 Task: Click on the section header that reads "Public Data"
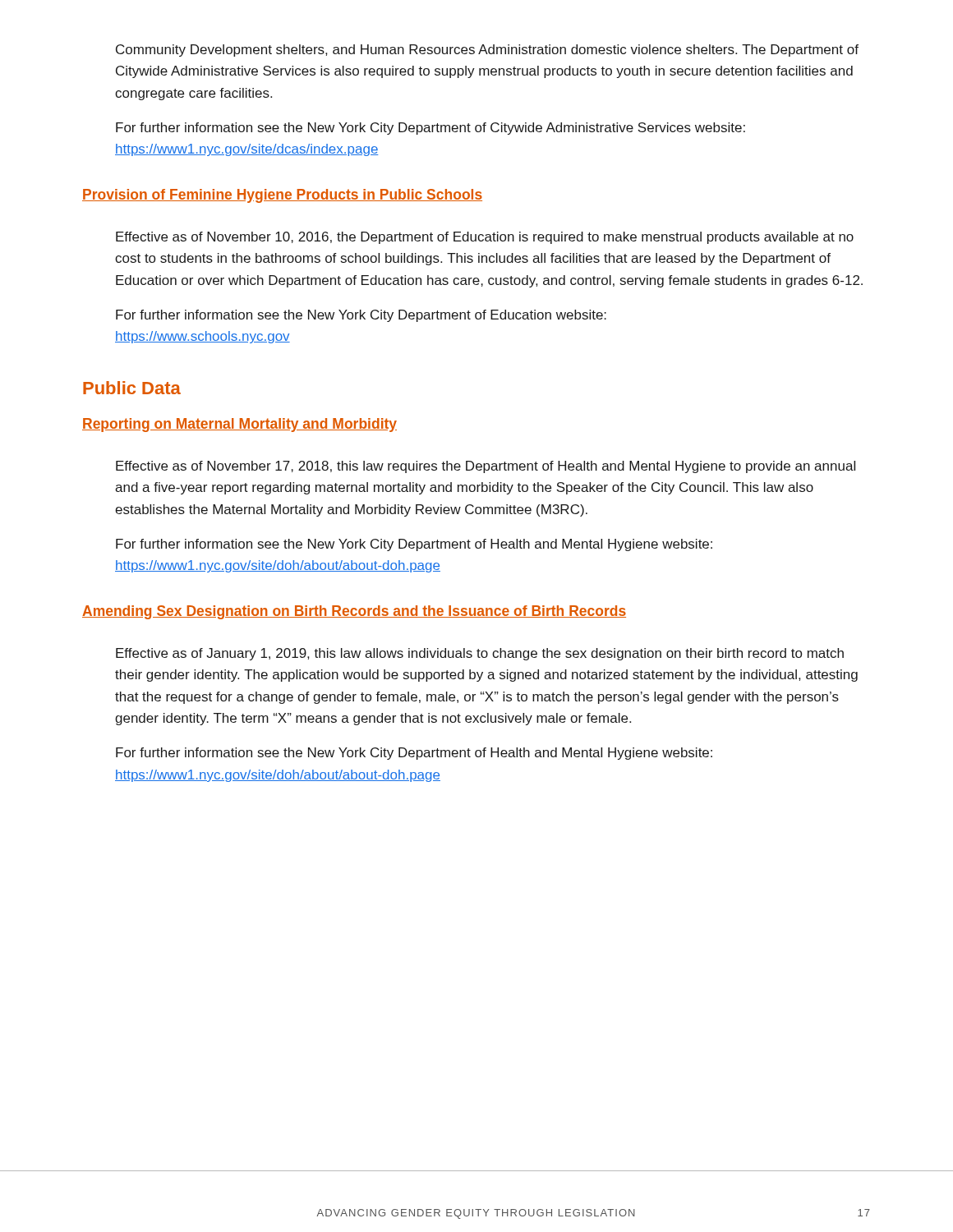tap(131, 388)
